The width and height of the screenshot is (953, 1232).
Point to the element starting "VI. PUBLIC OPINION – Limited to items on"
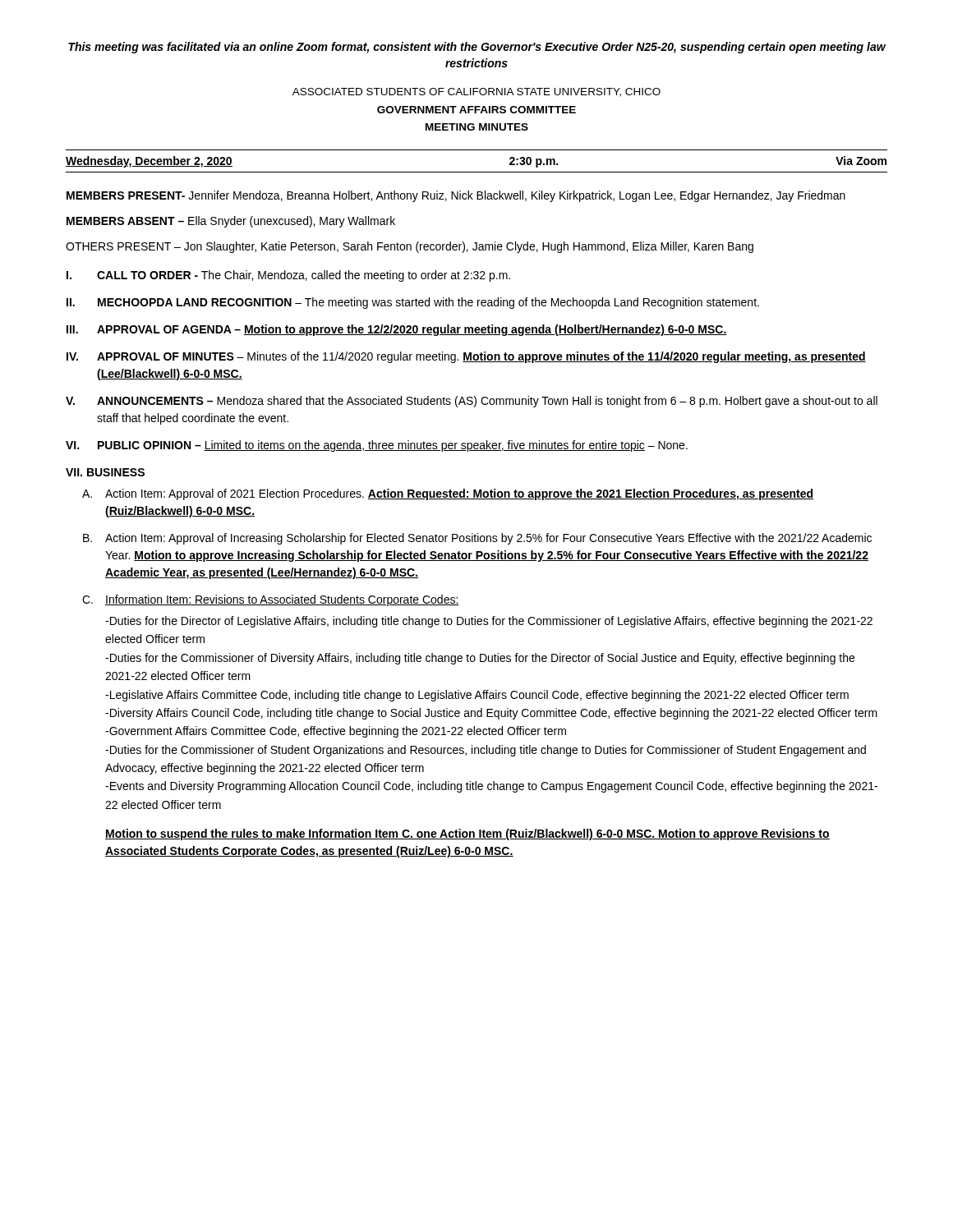tap(476, 445)
